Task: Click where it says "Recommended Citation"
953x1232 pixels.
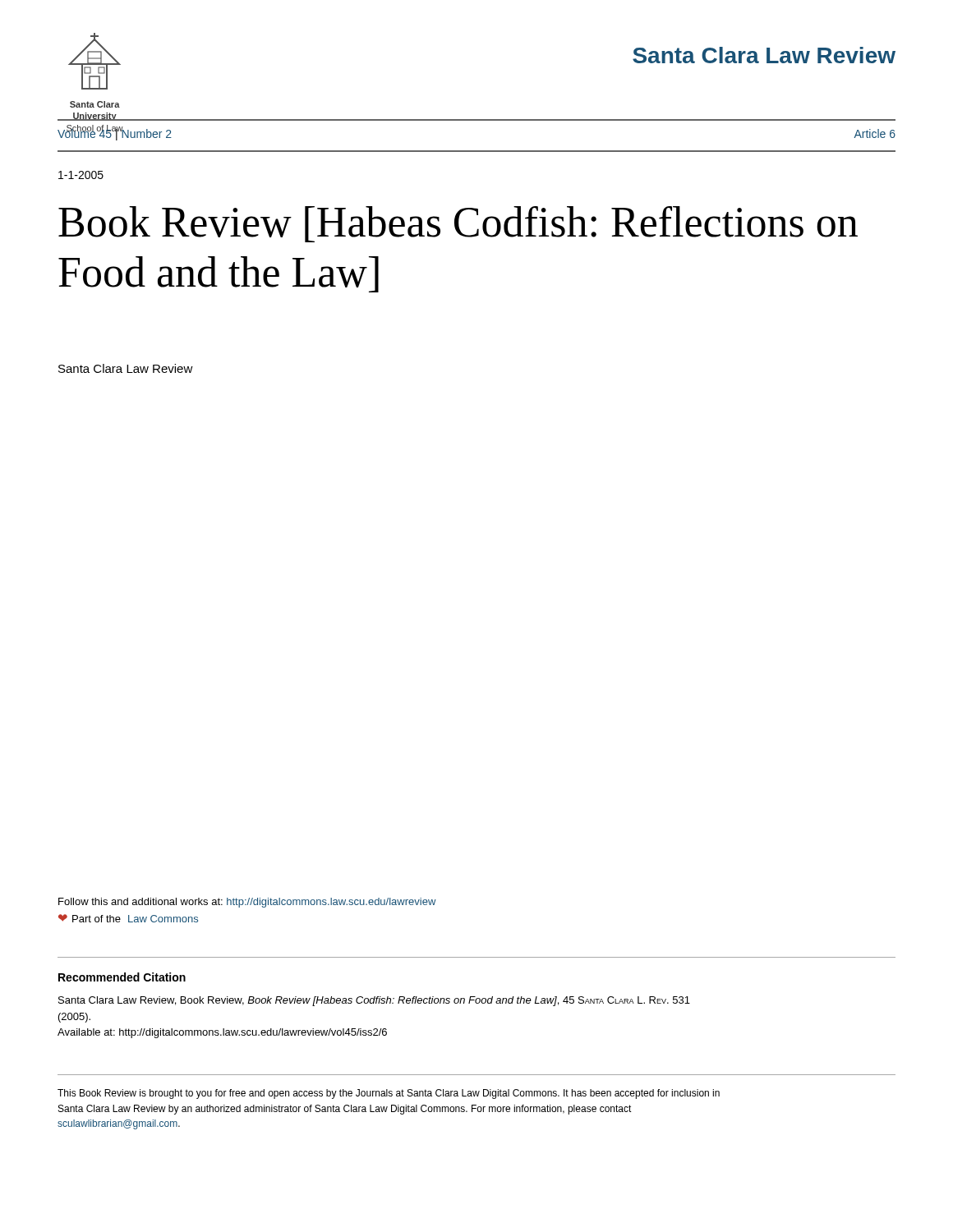Action: 122,977
